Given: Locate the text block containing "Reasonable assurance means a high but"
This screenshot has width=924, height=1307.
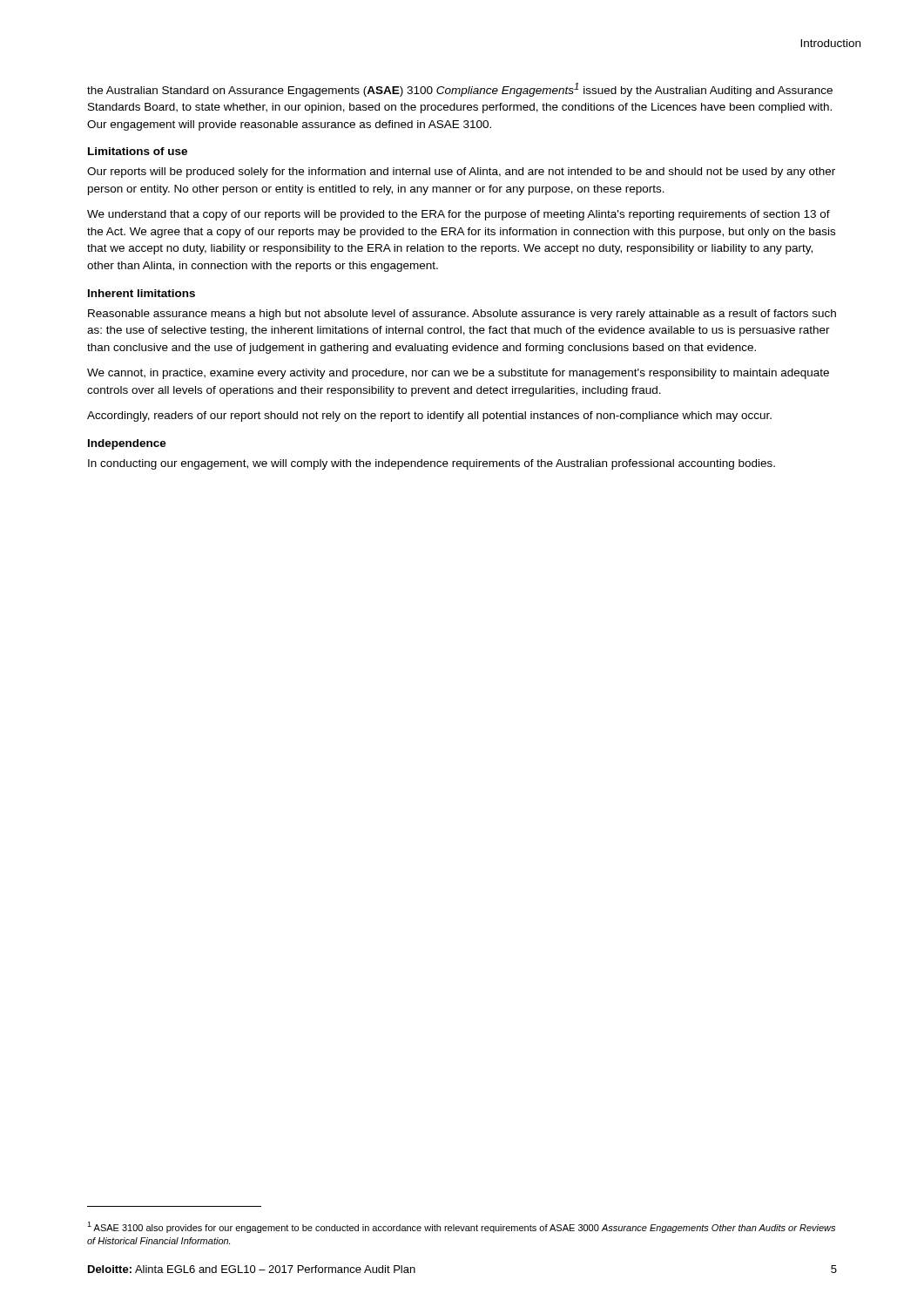Looking at the screenshot, I should [x=462, y=330].
